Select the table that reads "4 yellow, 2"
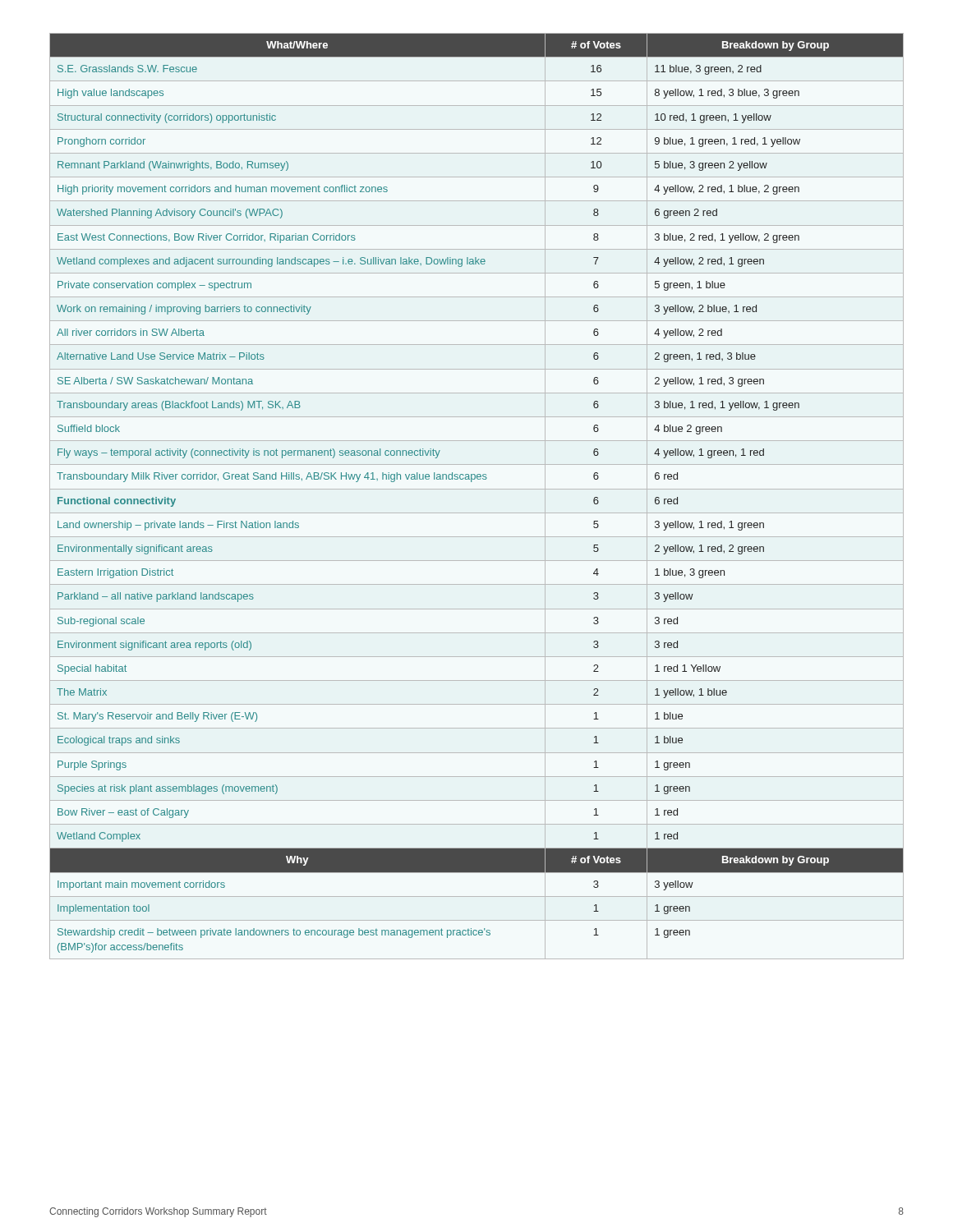 coord(476,496)
